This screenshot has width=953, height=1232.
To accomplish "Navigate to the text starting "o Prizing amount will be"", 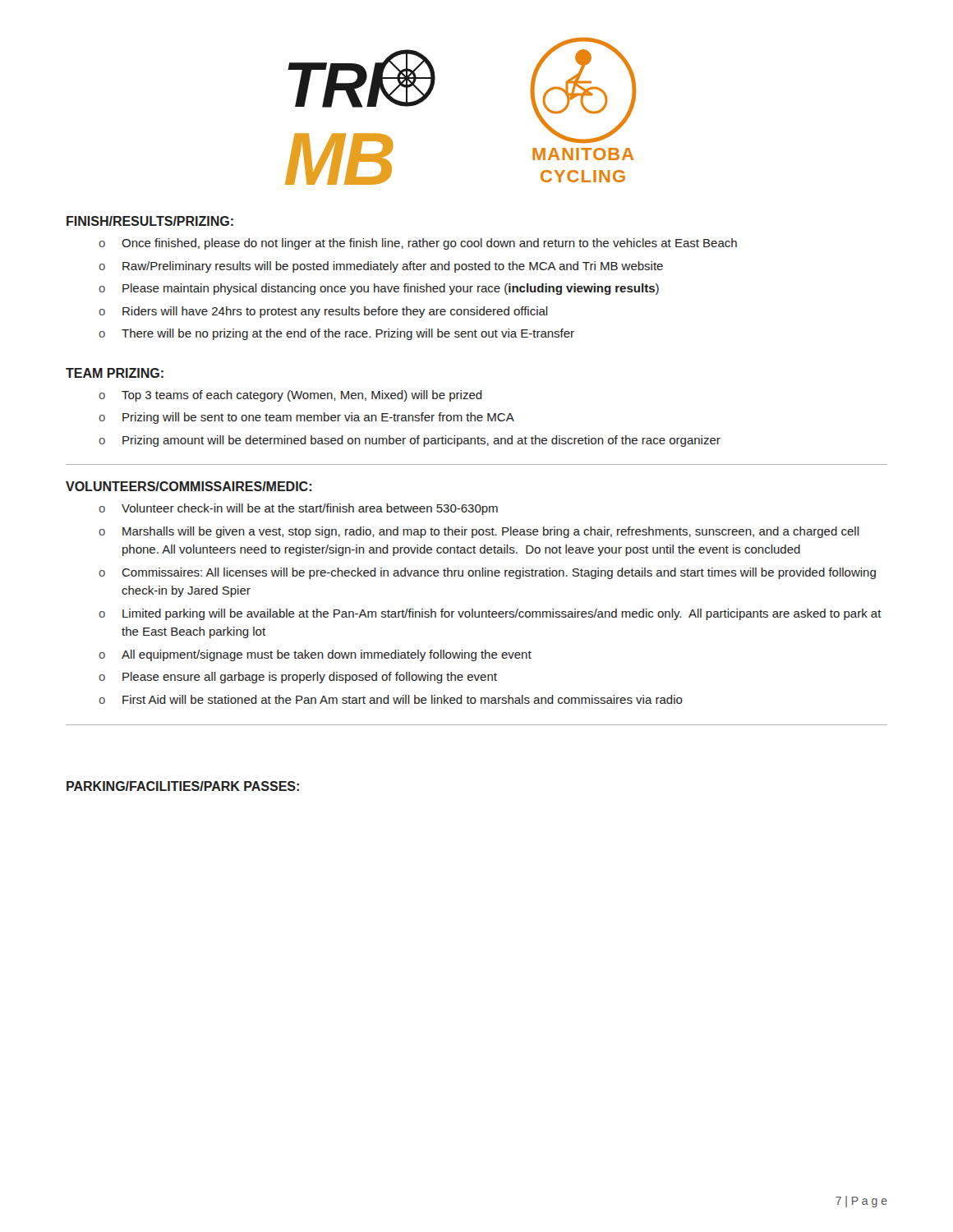I will click(x=493, y=440).
